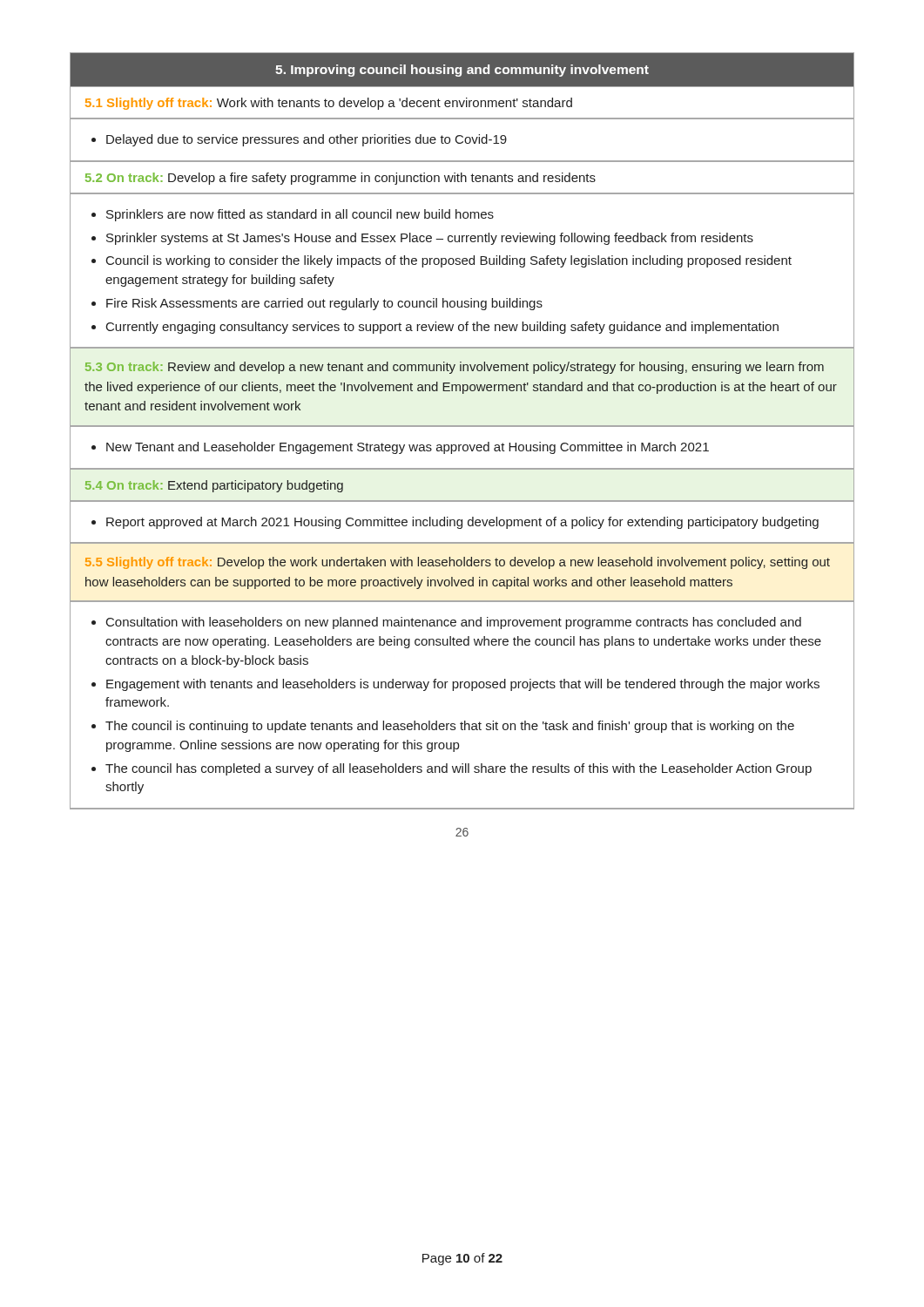Find the block on this page that starts "The council has completed"
Image resolution: width=924 pixels, height=1307 pixels.
(x=459, y=777)
